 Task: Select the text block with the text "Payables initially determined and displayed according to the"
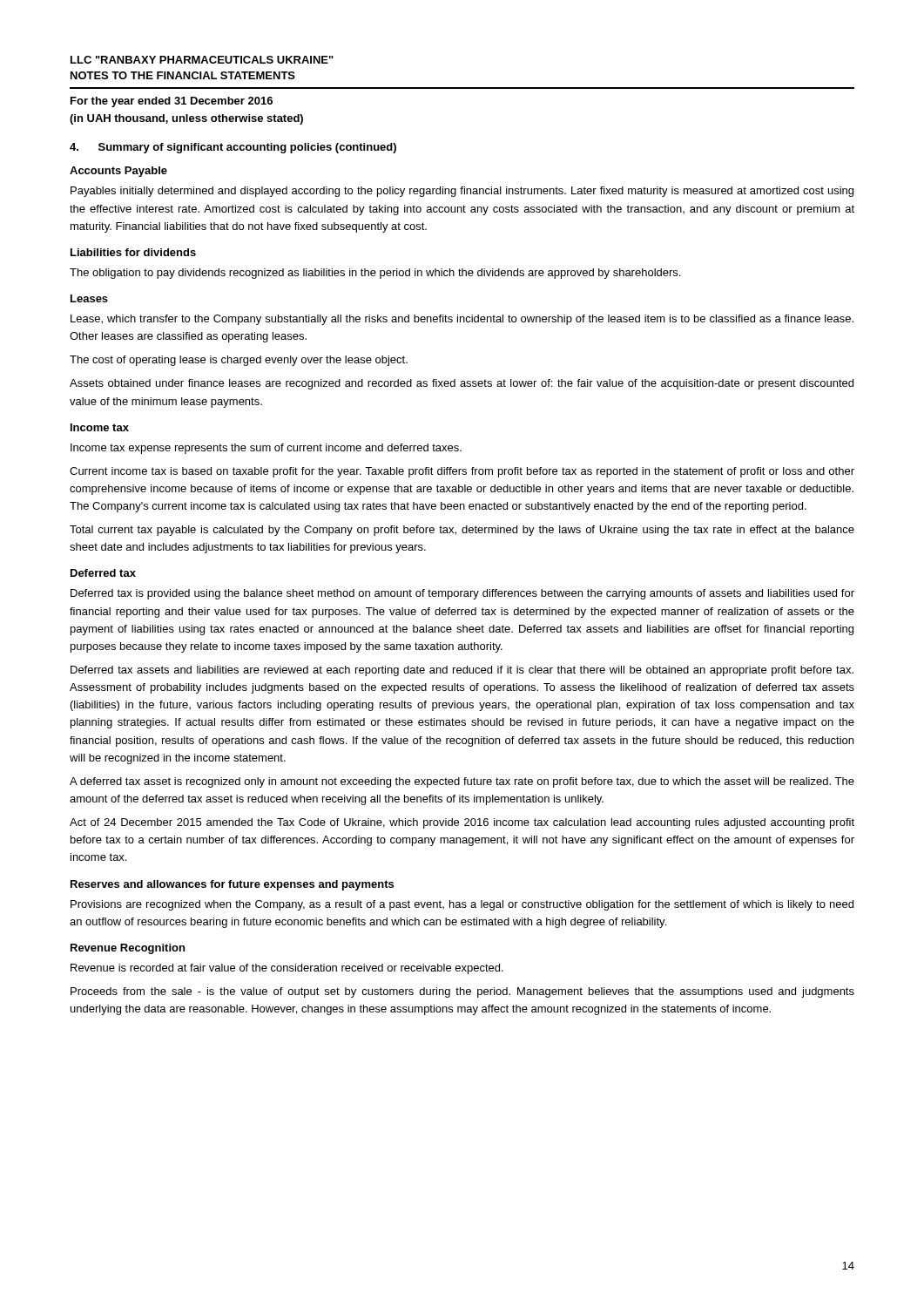click(x=462, y=208)
